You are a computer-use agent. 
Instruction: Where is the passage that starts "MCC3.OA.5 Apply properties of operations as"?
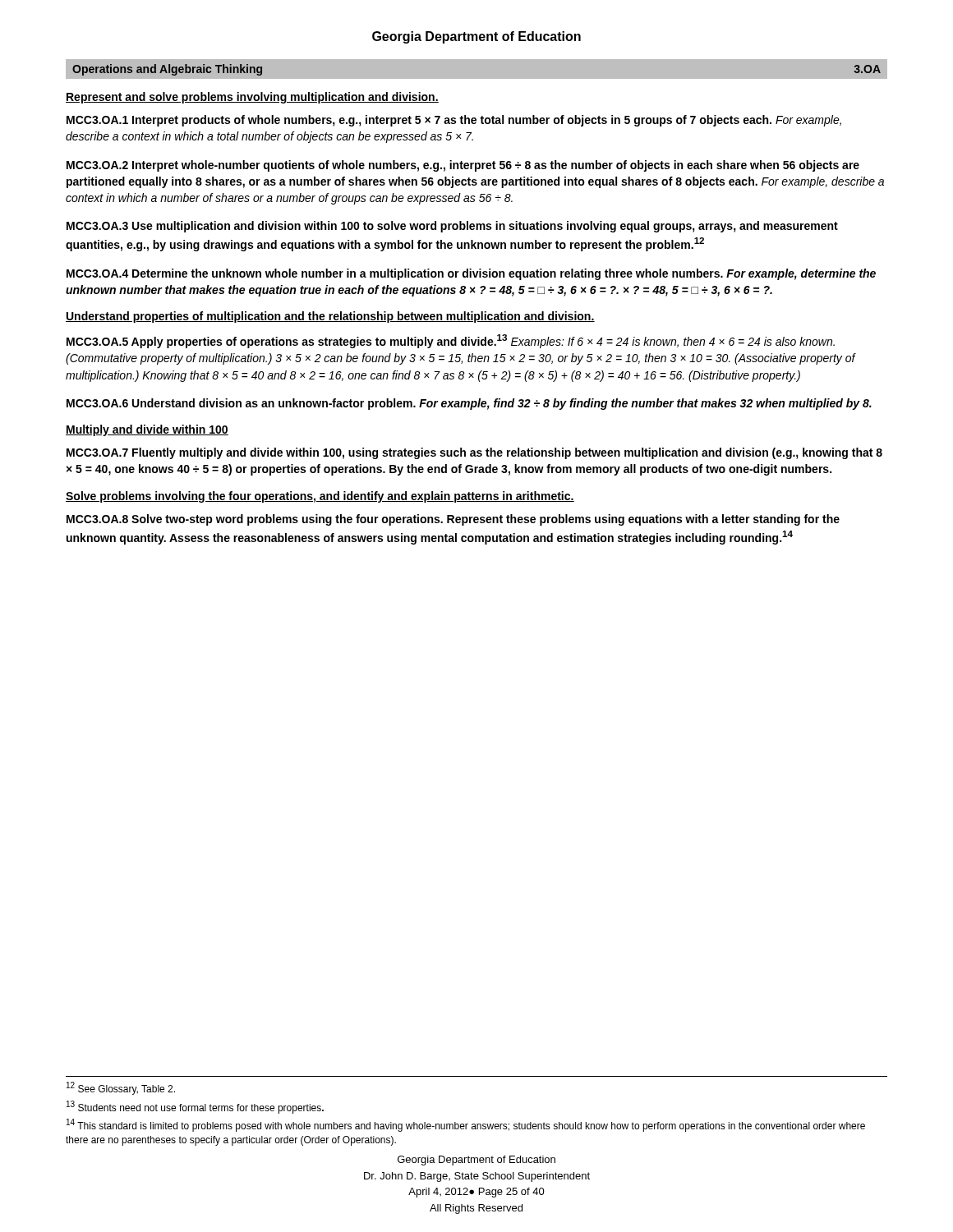point(476,357)
